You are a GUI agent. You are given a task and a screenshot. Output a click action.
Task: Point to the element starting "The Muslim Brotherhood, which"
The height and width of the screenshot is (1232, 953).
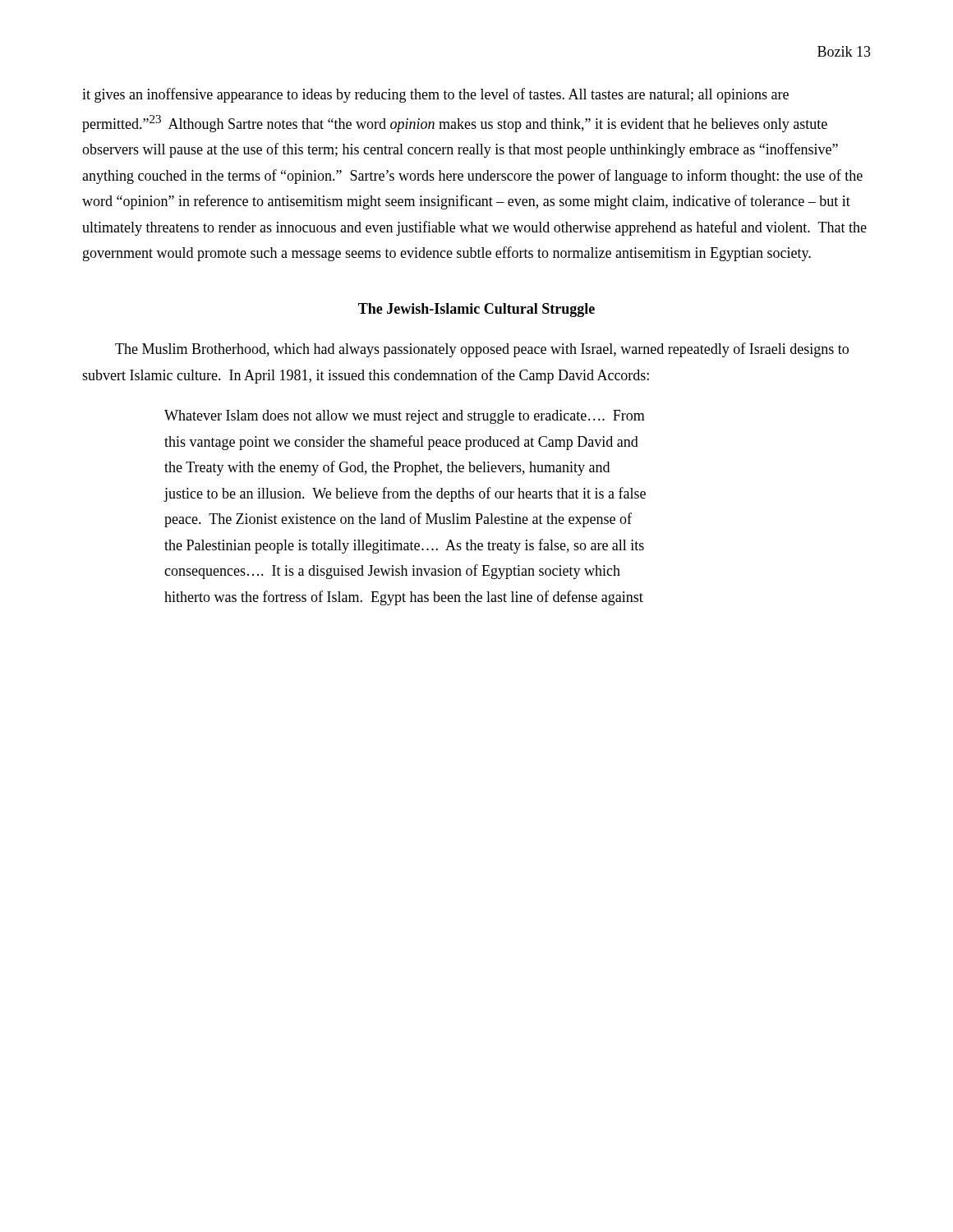pyautogui.click(x=466, y=362)
